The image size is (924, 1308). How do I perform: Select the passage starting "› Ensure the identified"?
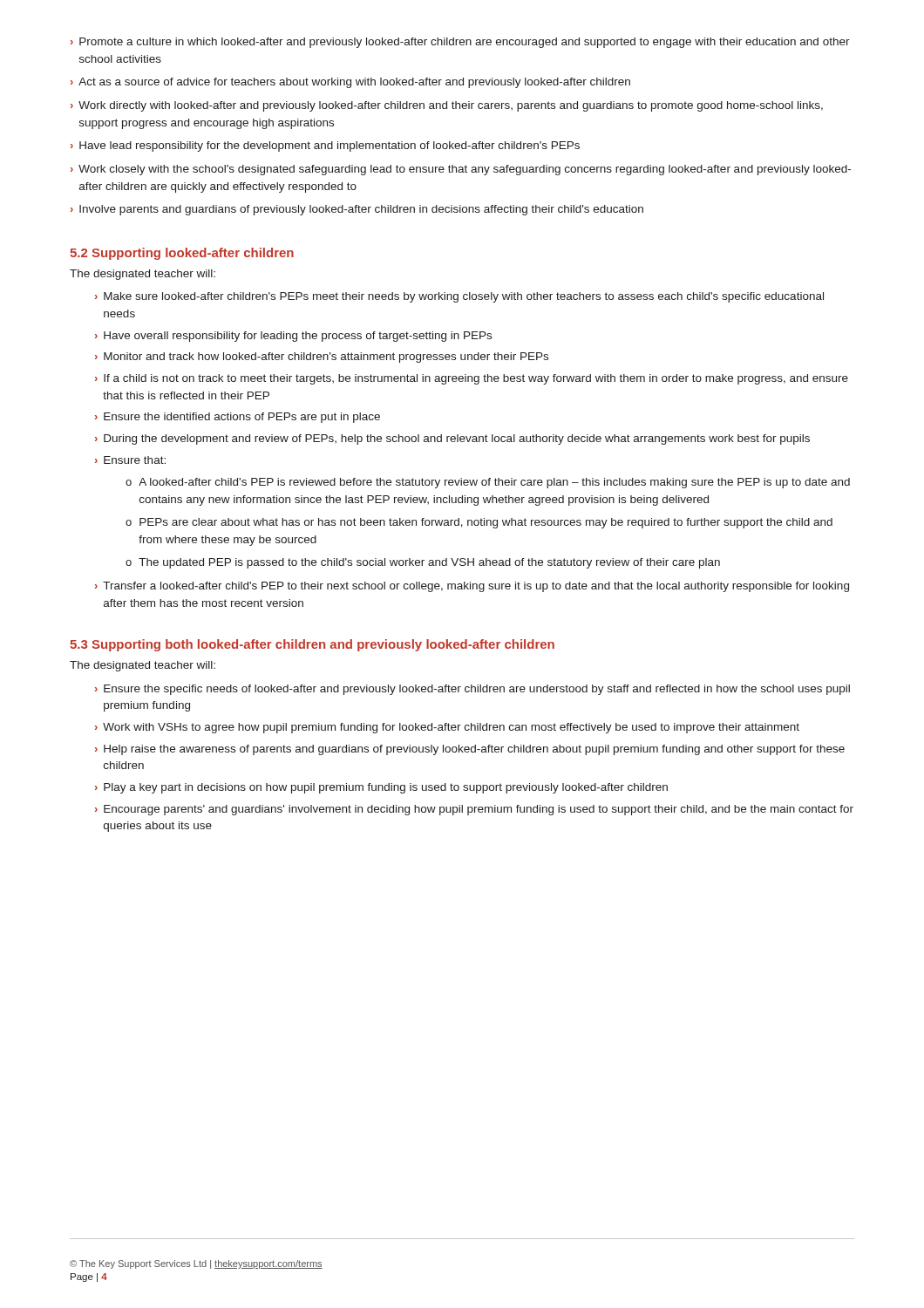point(238,418)
